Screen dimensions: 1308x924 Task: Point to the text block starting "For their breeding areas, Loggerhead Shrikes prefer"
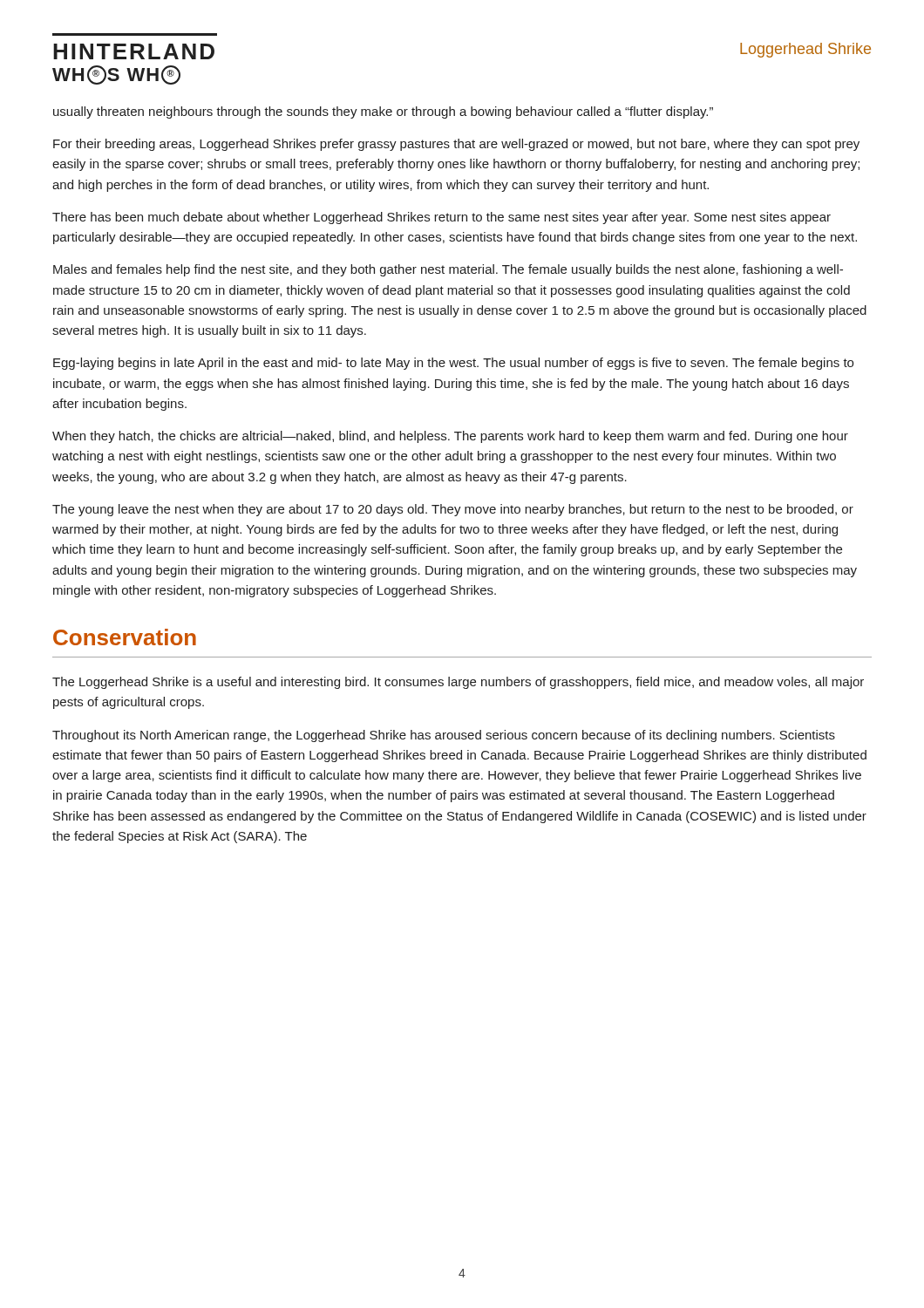click(457, 164)
